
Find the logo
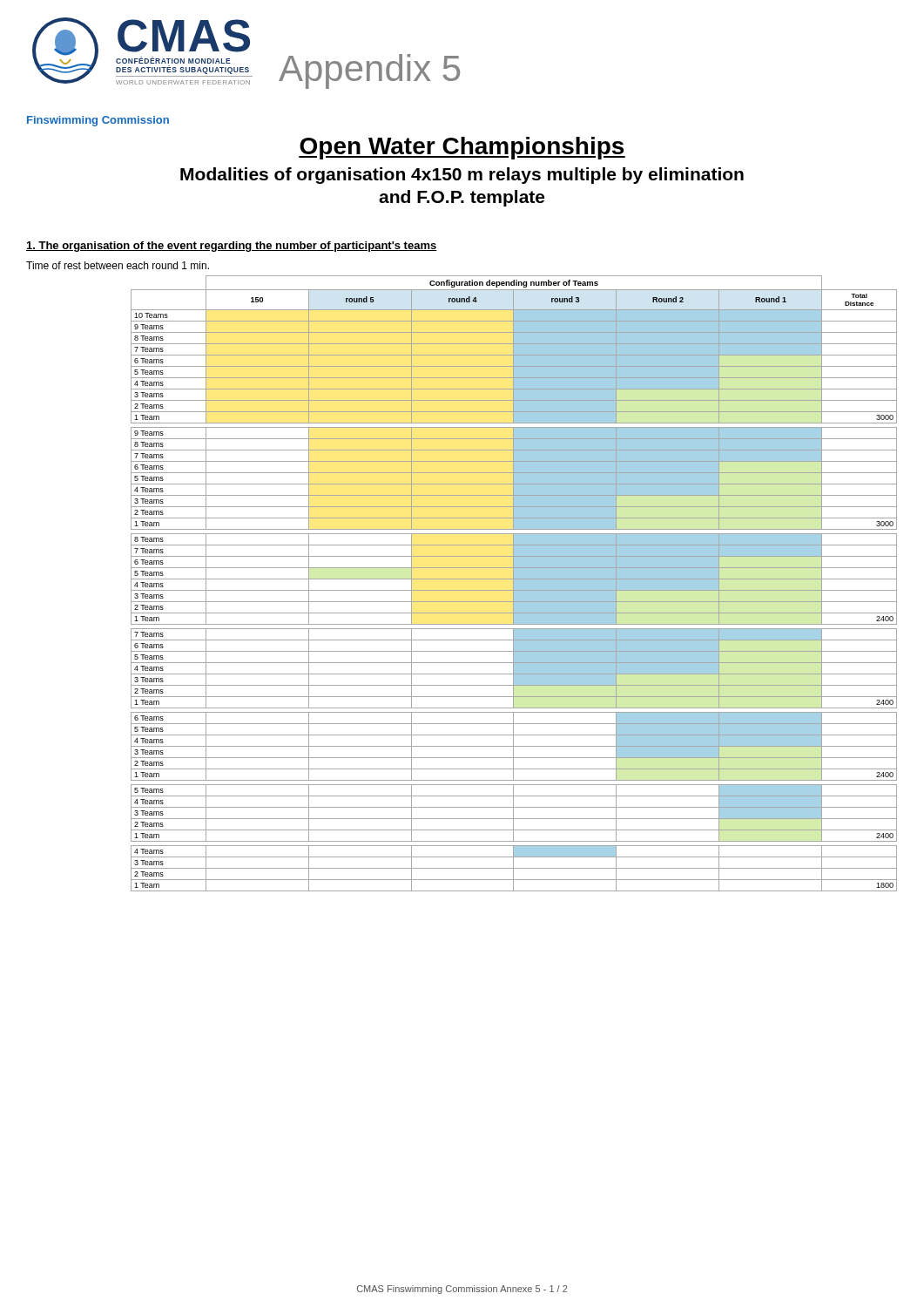click(137, 51)
